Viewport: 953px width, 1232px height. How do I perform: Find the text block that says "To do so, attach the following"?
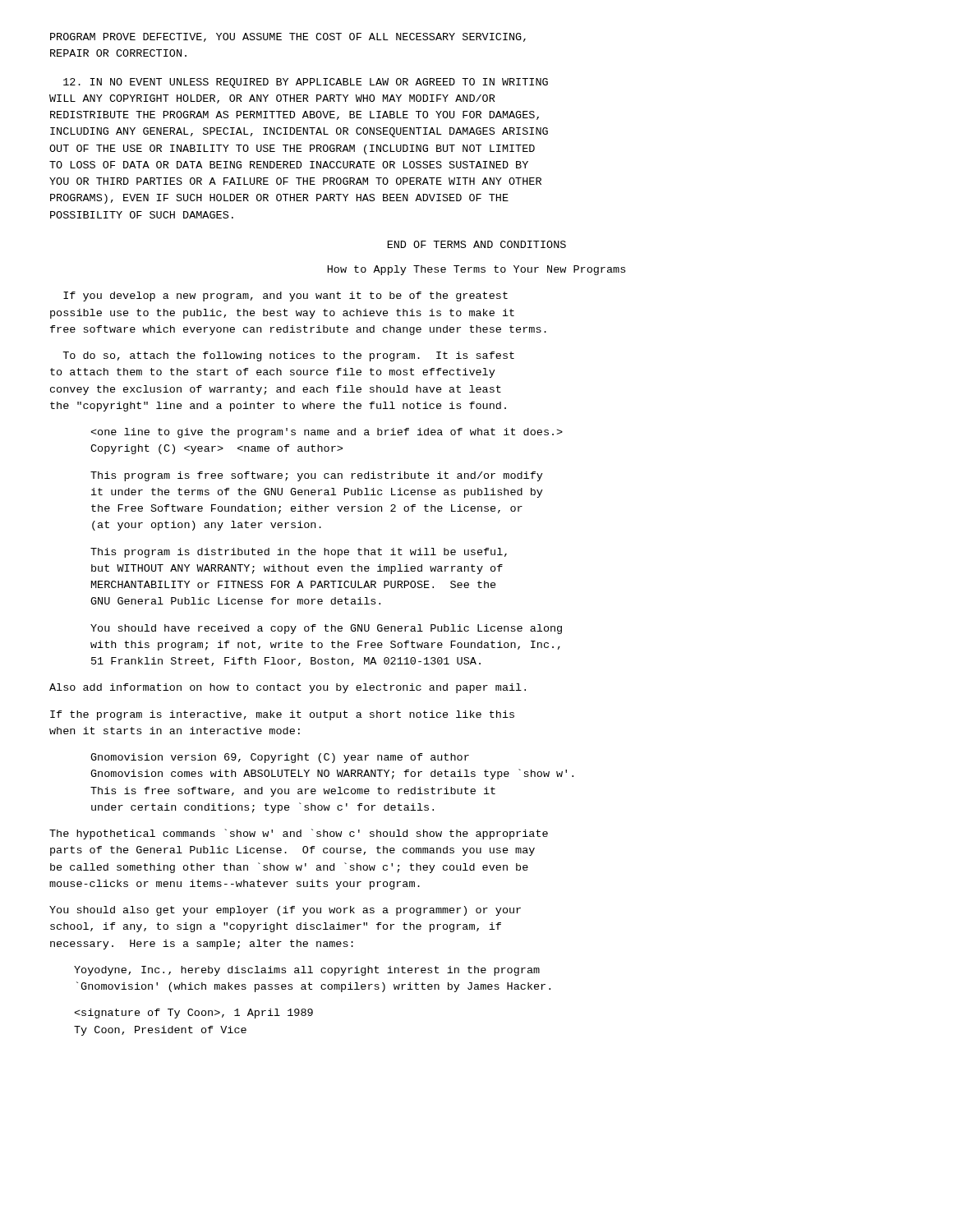[x=282, y=381]
